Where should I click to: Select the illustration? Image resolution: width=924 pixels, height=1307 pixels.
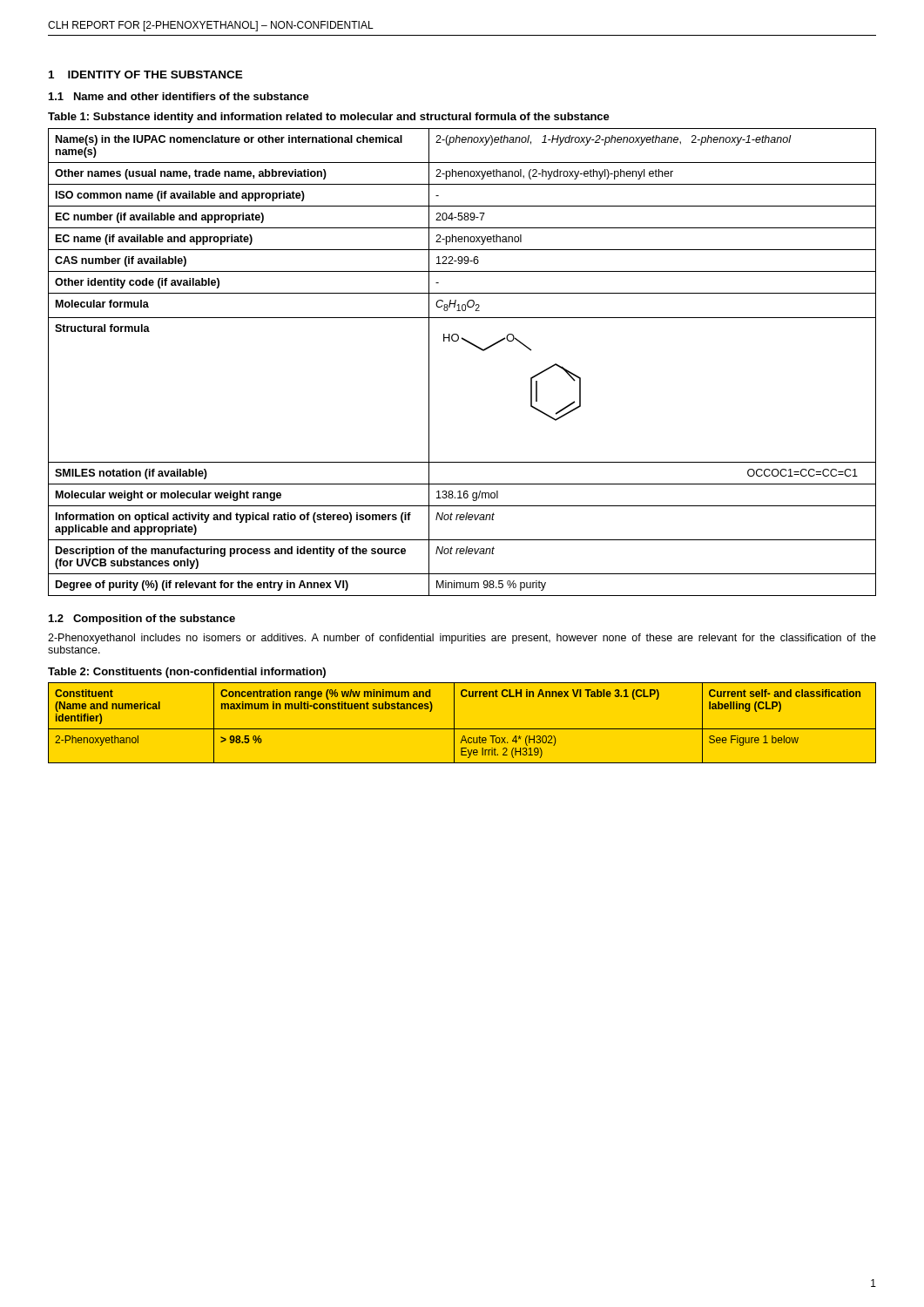coord(531,386)
